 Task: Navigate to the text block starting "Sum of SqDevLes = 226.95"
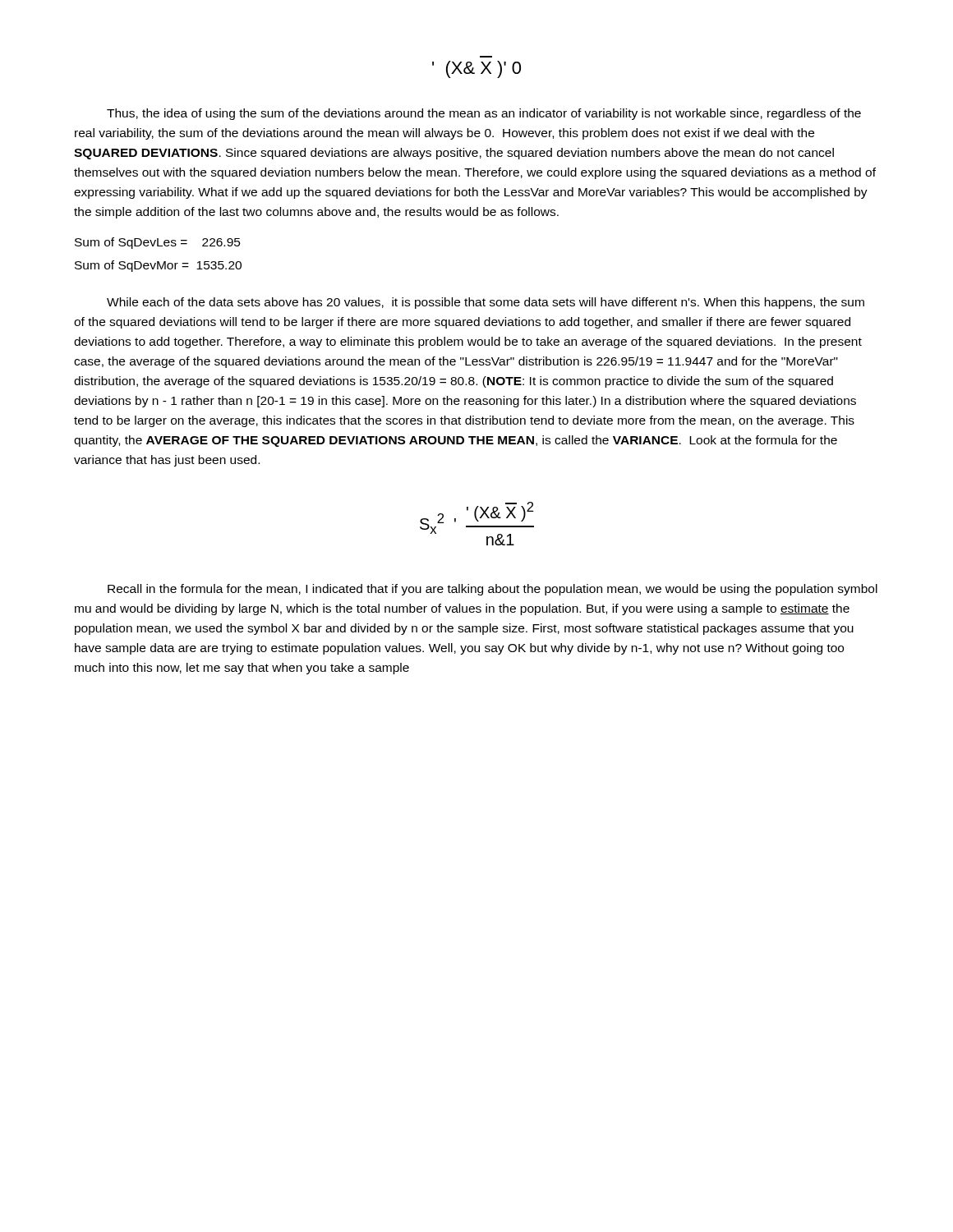(157, 242)
